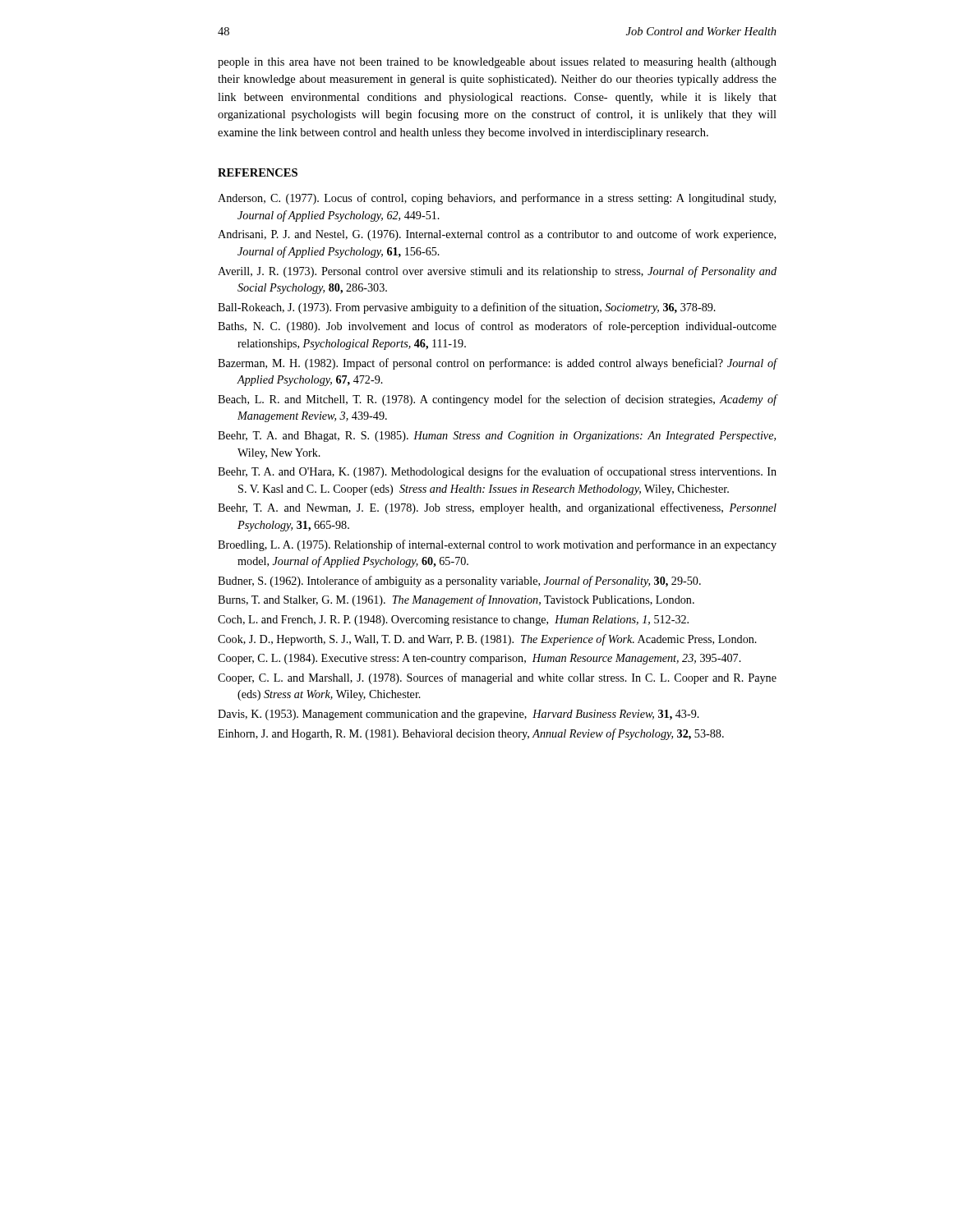This screenshot has height=1232, width=954.
Task: Select the list item with the text "Andrisani, P. J. and Nestel, G. (1976)."
Action: [x=497, y=243]
